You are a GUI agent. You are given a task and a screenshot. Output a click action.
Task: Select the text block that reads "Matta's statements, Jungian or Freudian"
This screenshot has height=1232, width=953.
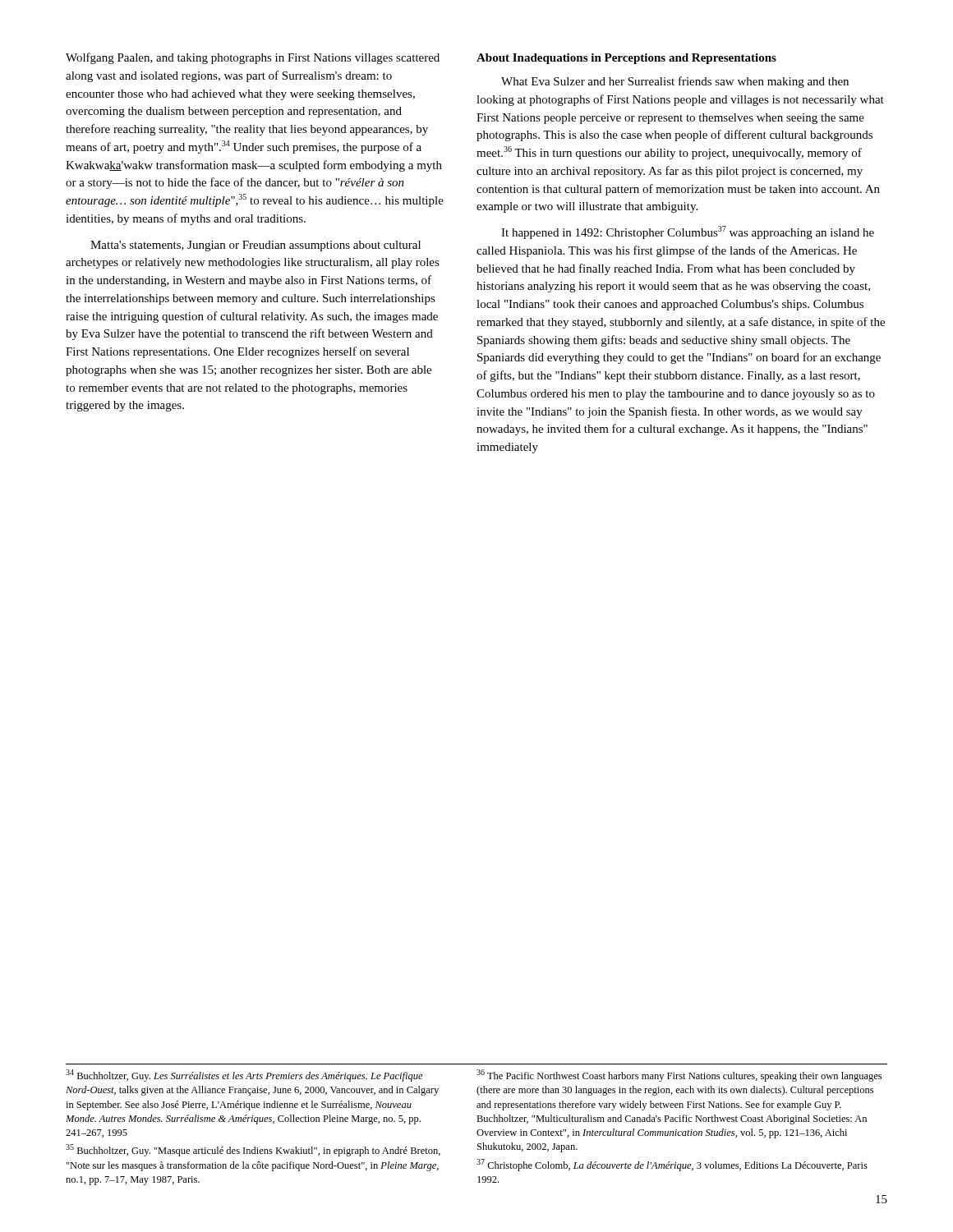pyautogui.click(x=255, y=325)
